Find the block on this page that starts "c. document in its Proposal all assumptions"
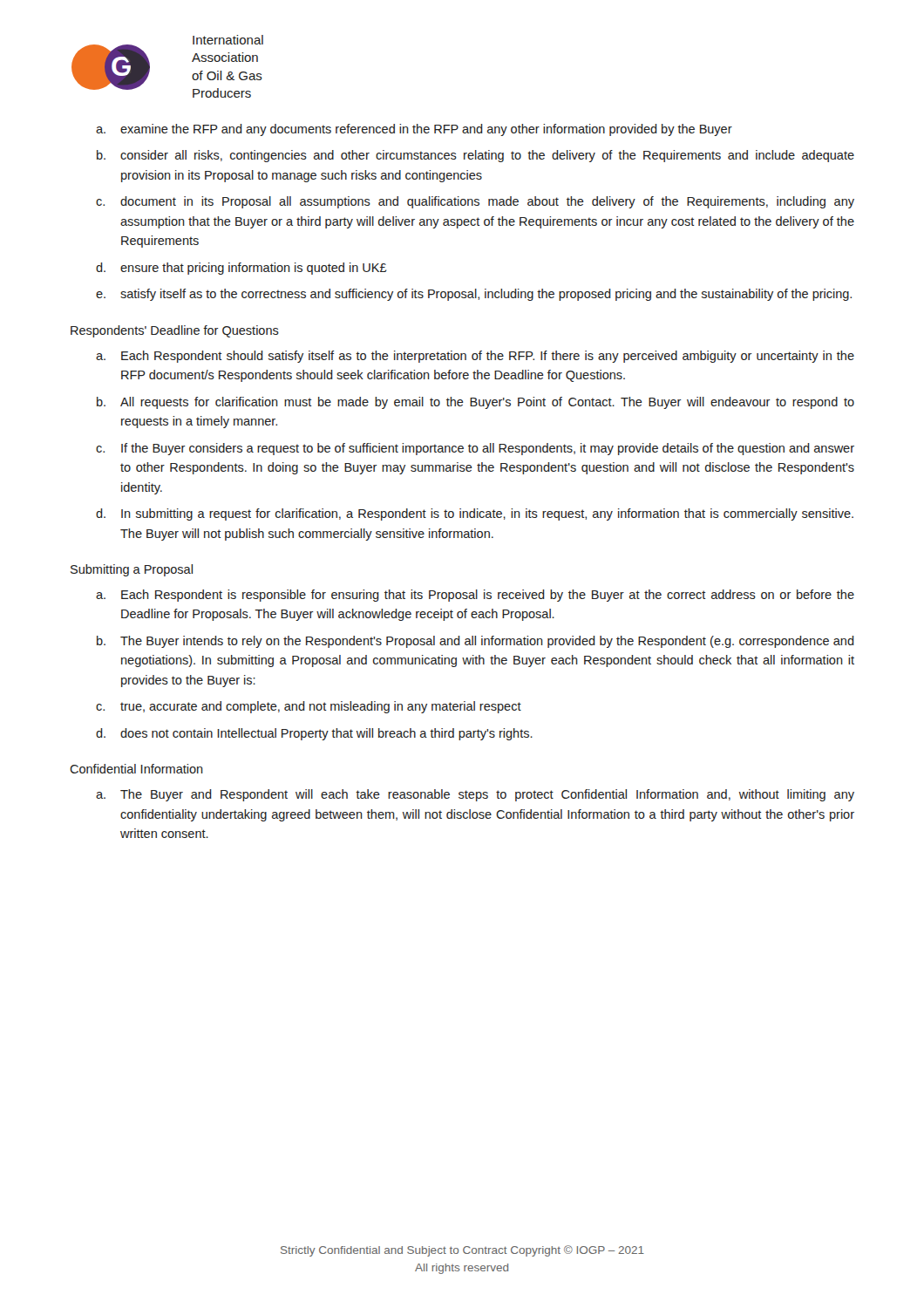924x1308 pixels. [x=475, y=222]
